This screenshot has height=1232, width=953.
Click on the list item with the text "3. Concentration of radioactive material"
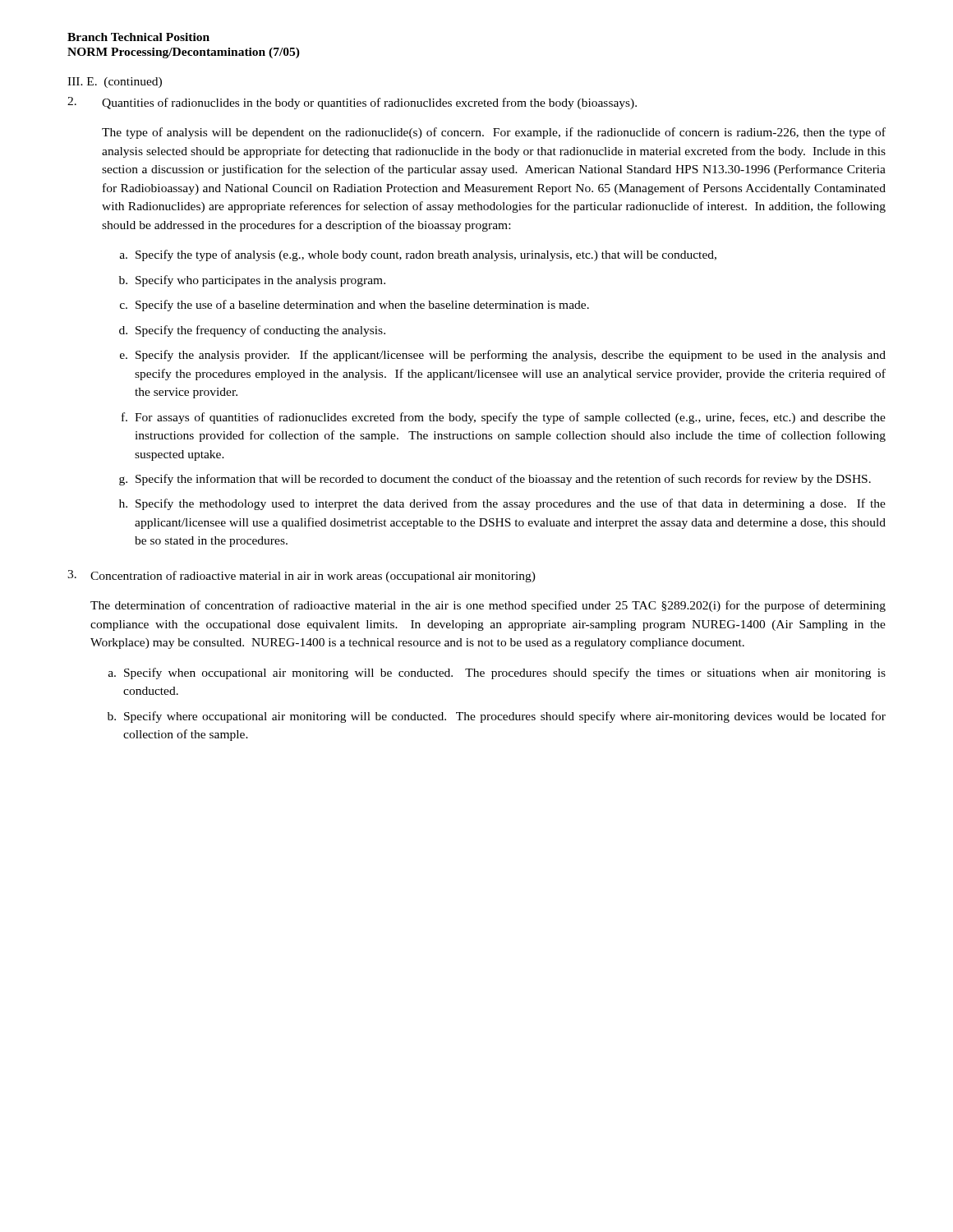(476, 576)
